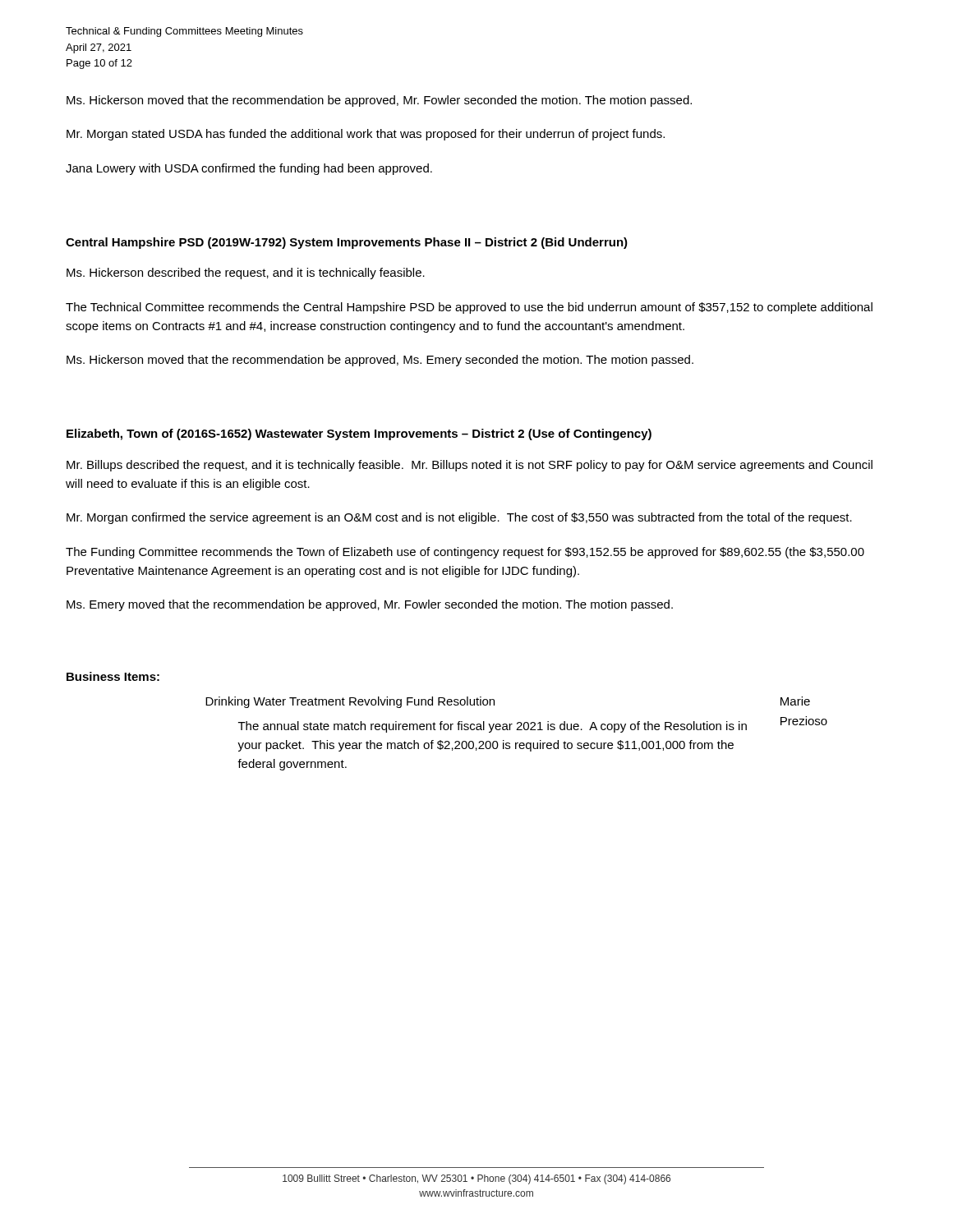The height and width of the screenshot is (1232, 953).
Task: Locate the block of text that opens with "Ms. Emery moved that the recommendation be"
Action: tap(370, 604)
